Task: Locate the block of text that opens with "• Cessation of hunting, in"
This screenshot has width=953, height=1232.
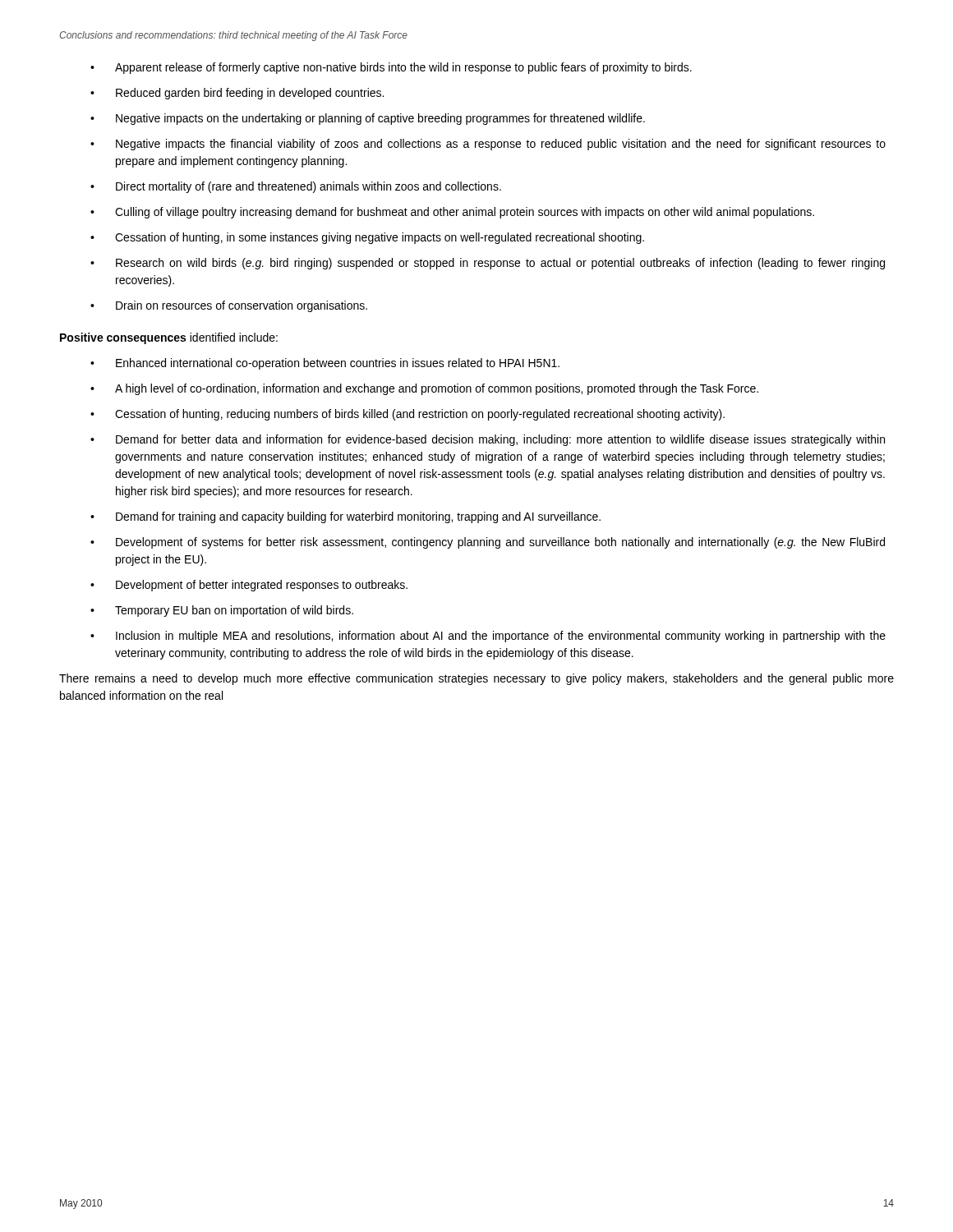Action: [x=492, y=238]
